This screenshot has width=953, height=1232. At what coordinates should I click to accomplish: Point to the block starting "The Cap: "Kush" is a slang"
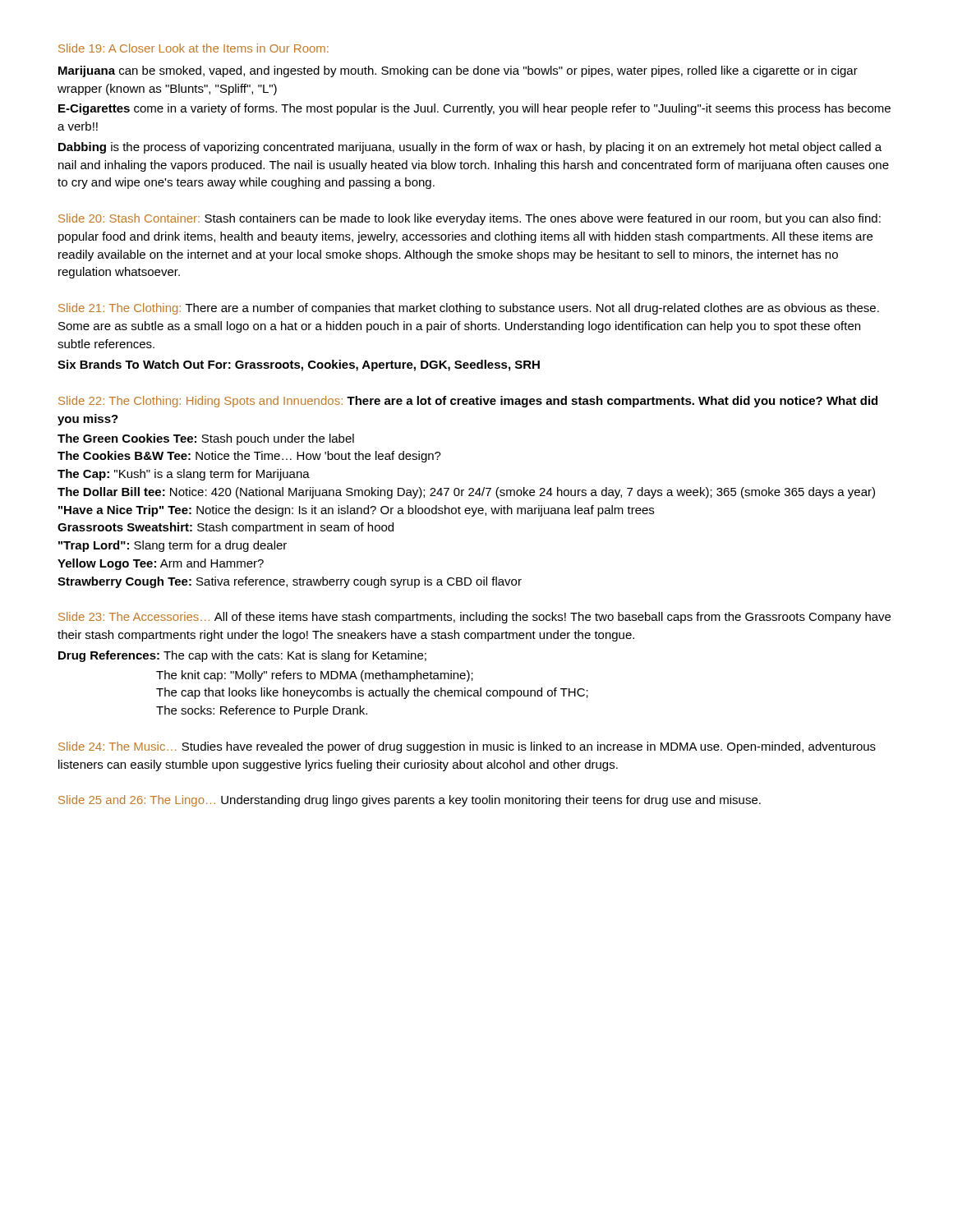tap(183, 474)
